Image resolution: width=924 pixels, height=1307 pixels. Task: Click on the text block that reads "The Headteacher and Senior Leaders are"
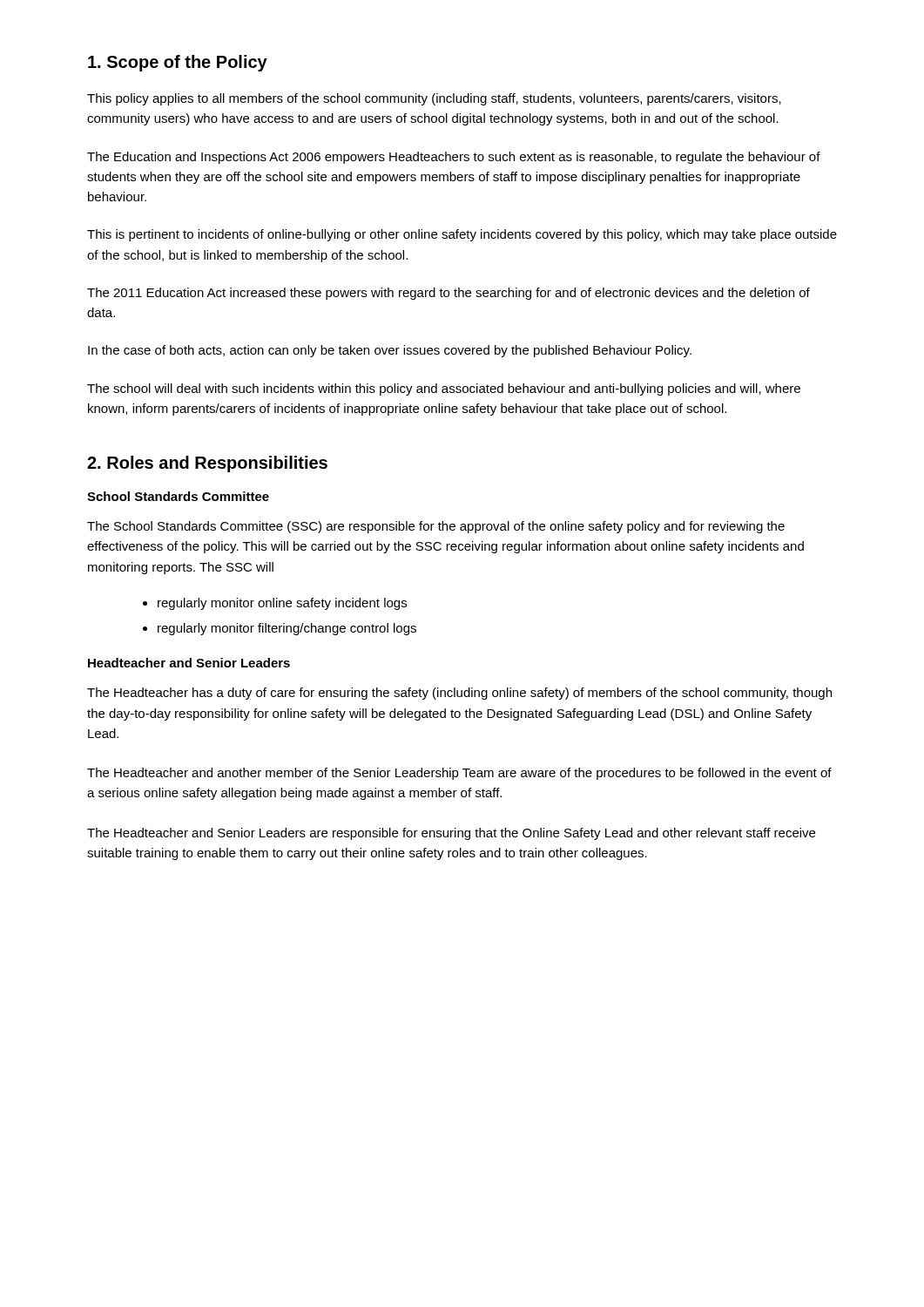pos(452,842)
